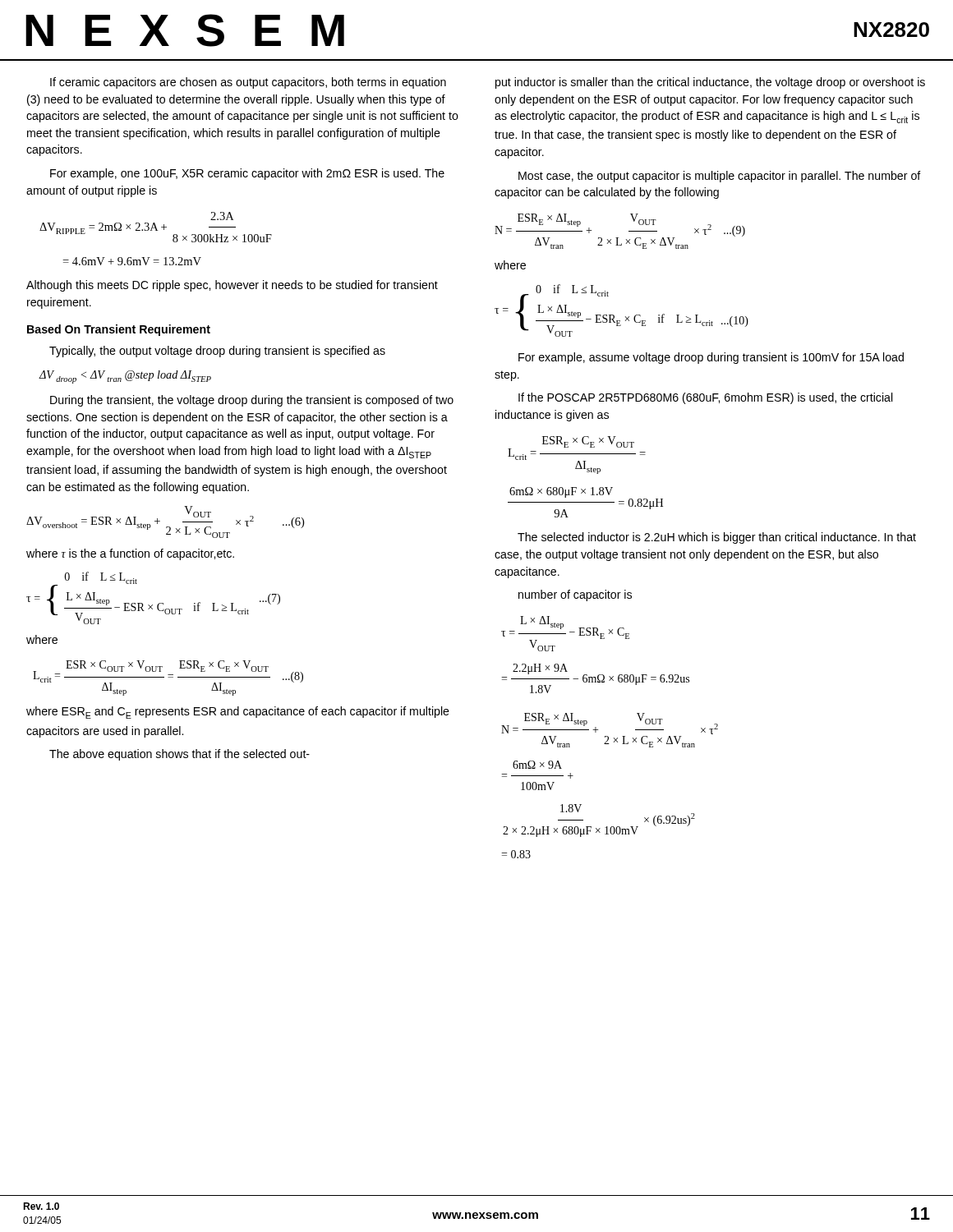
Task: Select the formula containing "Lcrit = ESR × COUT × VOUT"
Action: click(x=246, y=677)
